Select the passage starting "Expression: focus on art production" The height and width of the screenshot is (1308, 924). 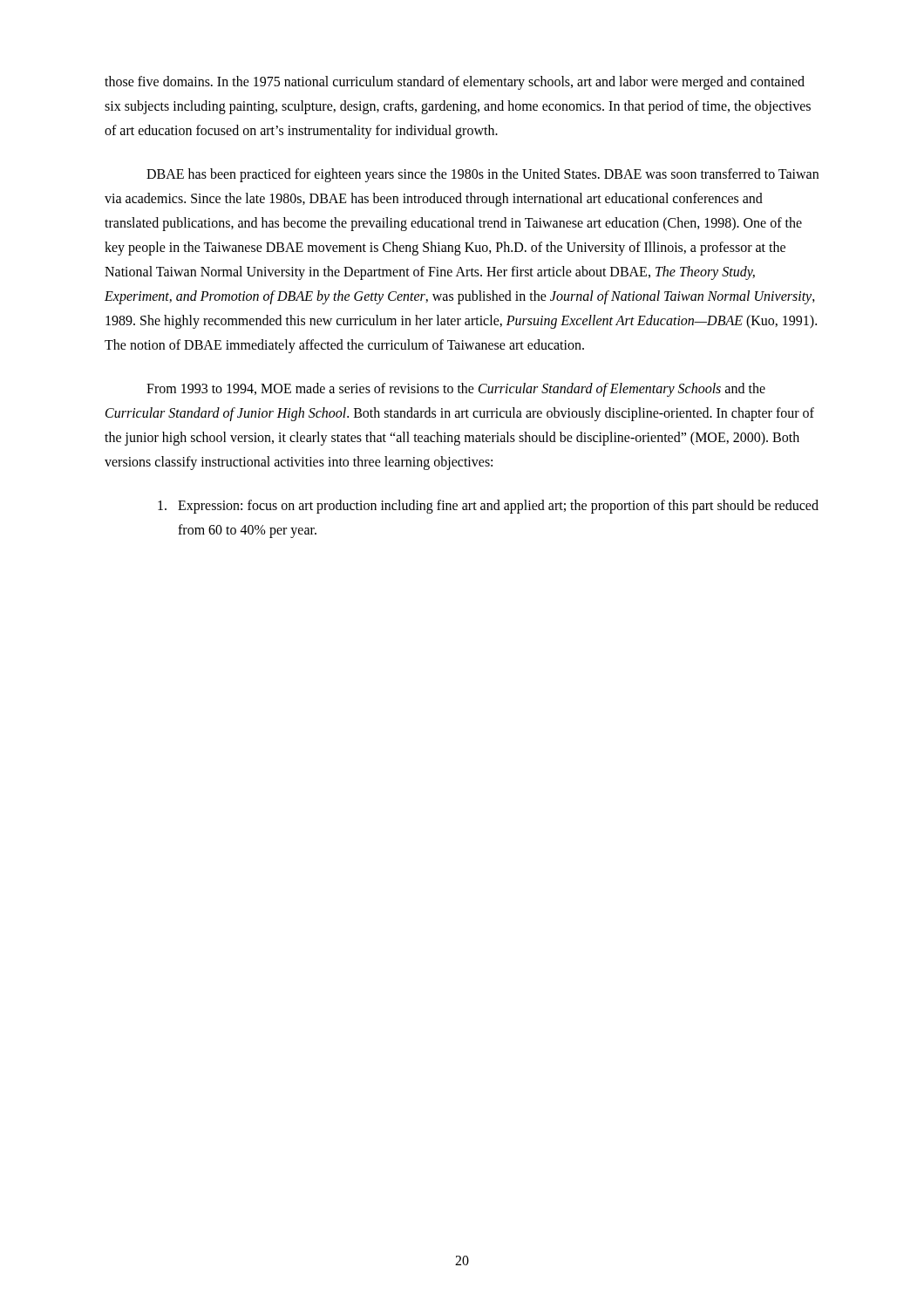tap(488, 518)
